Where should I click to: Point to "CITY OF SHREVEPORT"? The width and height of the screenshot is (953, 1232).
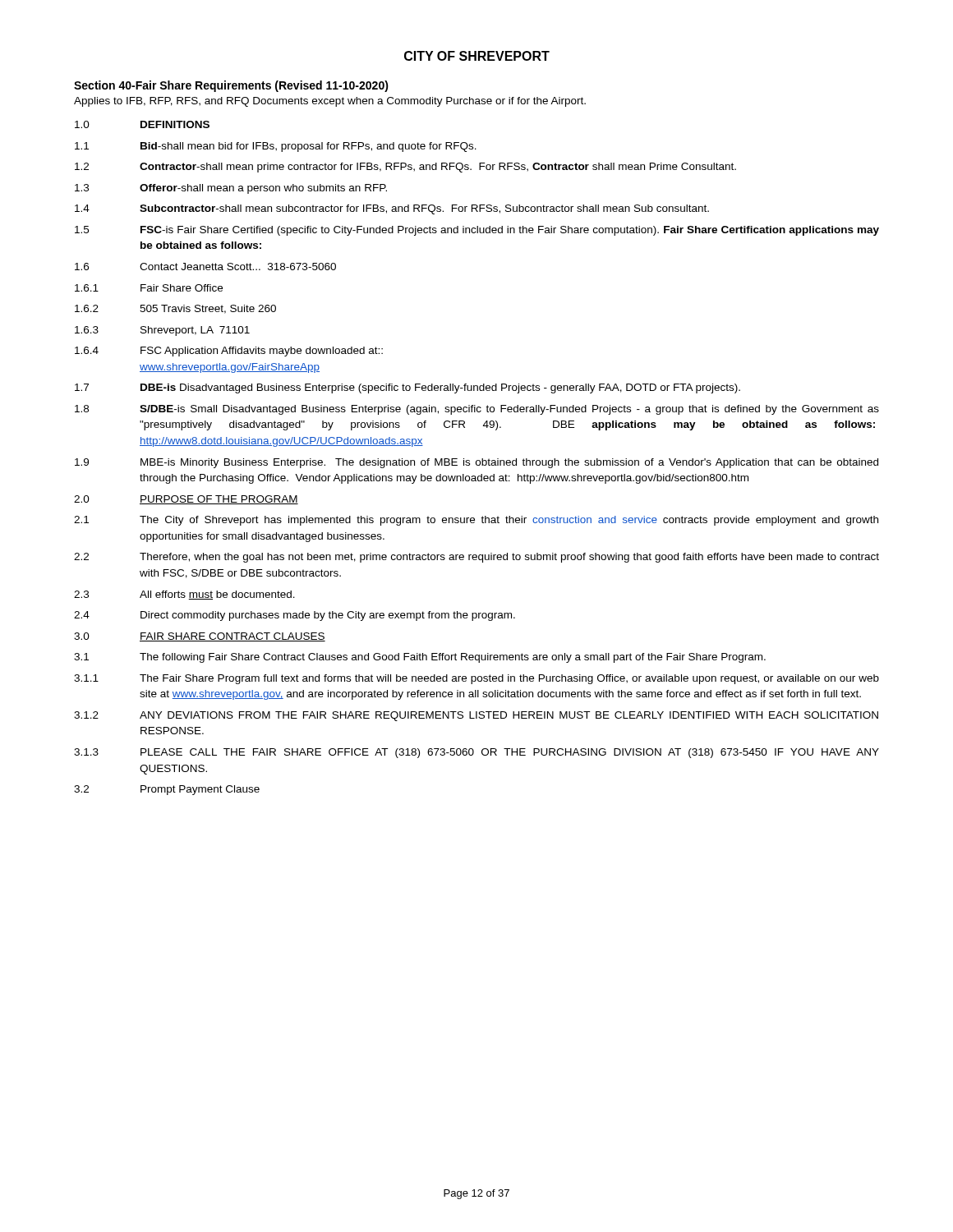point(476,56)
